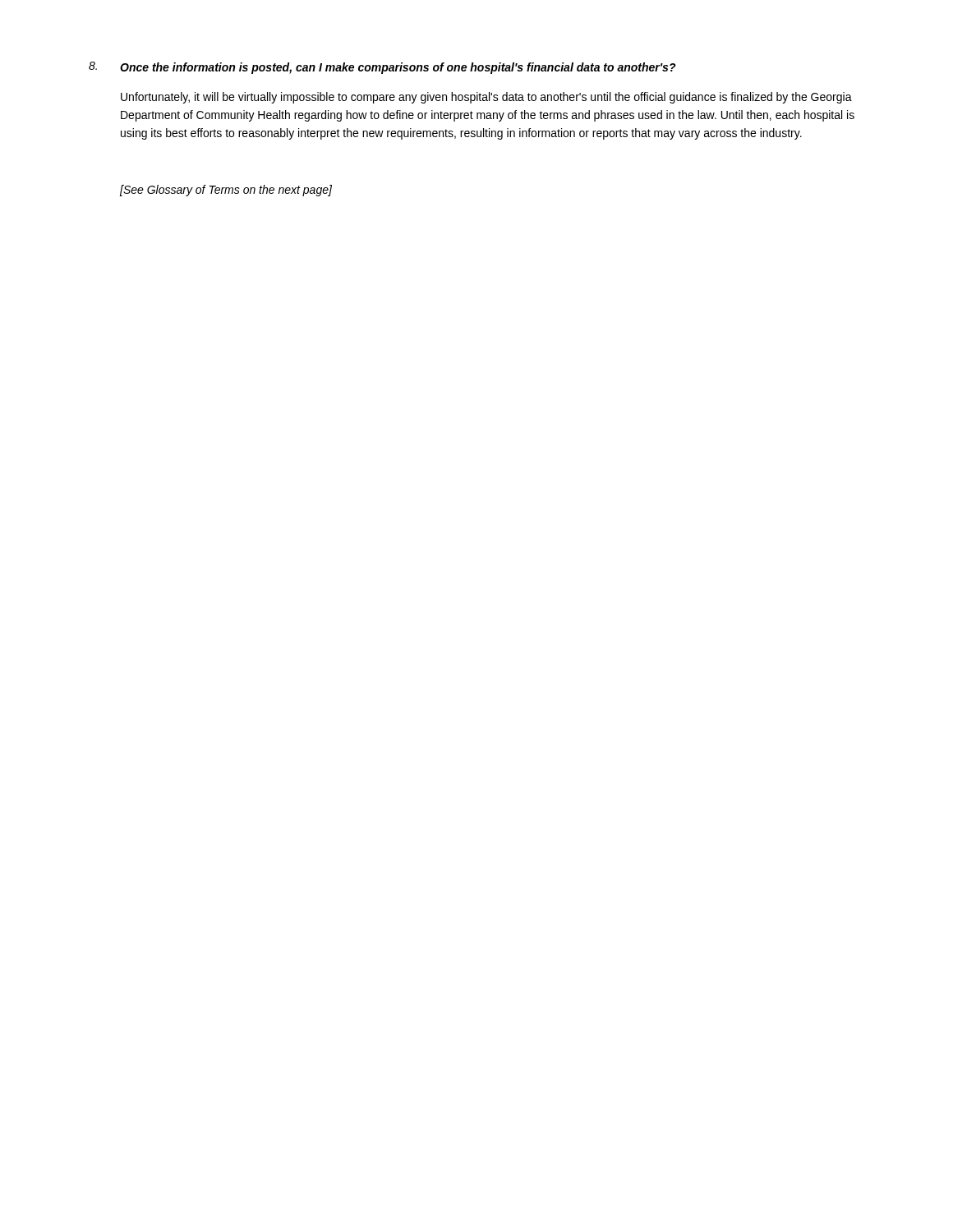This screenshot has height=1232, width=953.
Task: Locate the text "[See Glossary of Terms on the next page]"
Action: coord(226,190)
